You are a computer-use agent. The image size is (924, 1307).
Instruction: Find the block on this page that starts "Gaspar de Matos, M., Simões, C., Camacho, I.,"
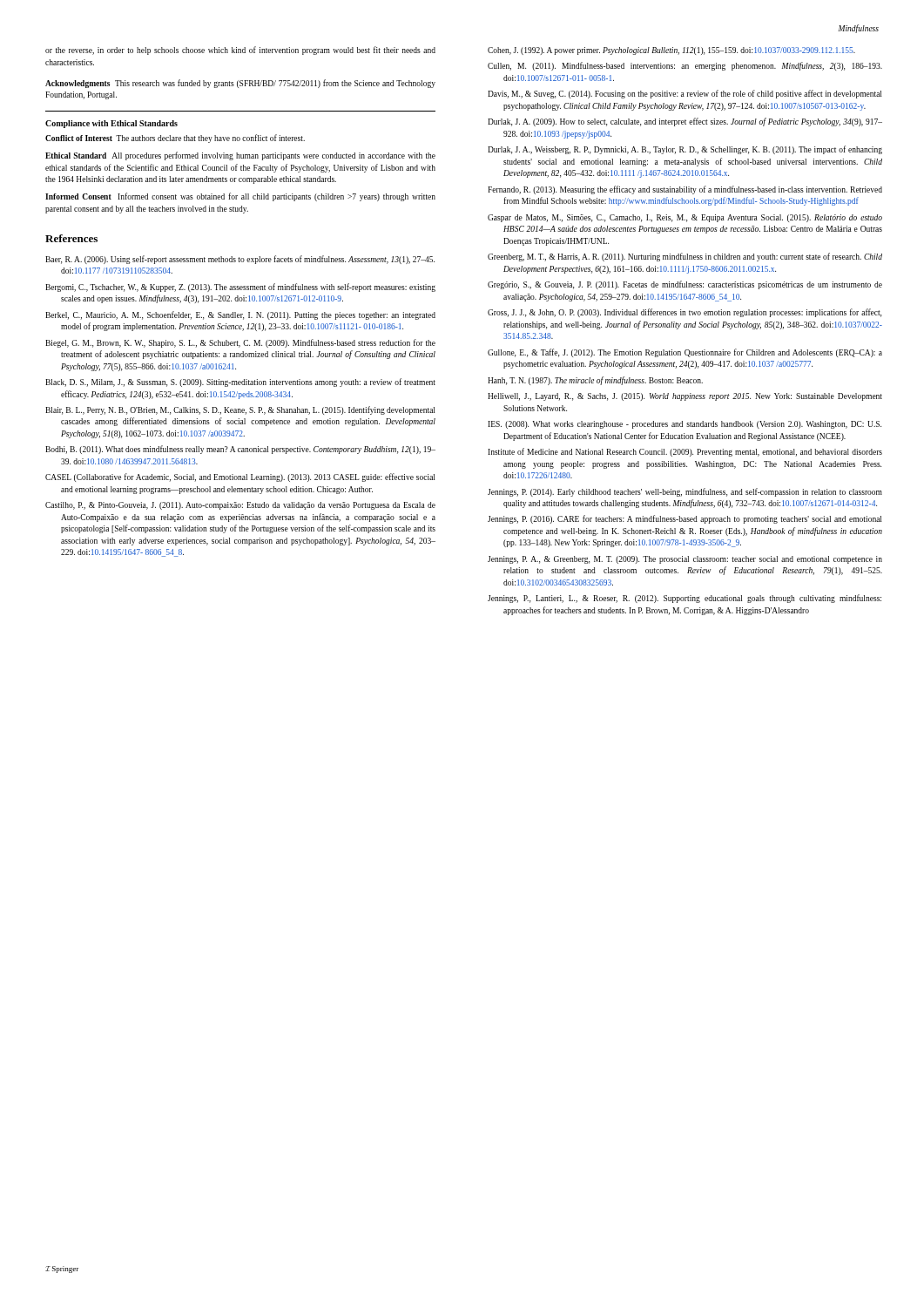[x=685, y=229]
